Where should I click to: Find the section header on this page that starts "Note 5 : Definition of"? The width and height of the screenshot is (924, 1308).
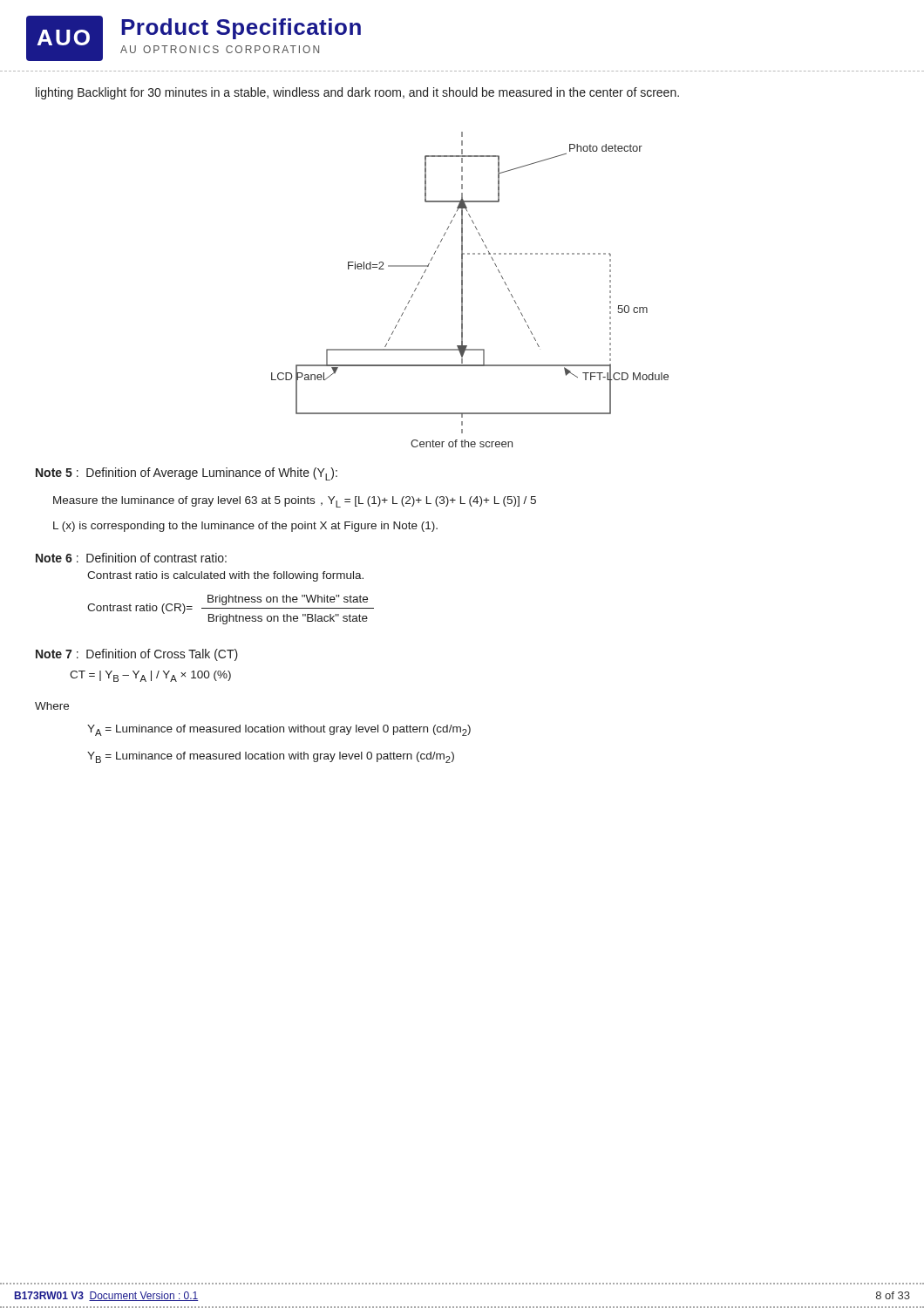[186, 474]
